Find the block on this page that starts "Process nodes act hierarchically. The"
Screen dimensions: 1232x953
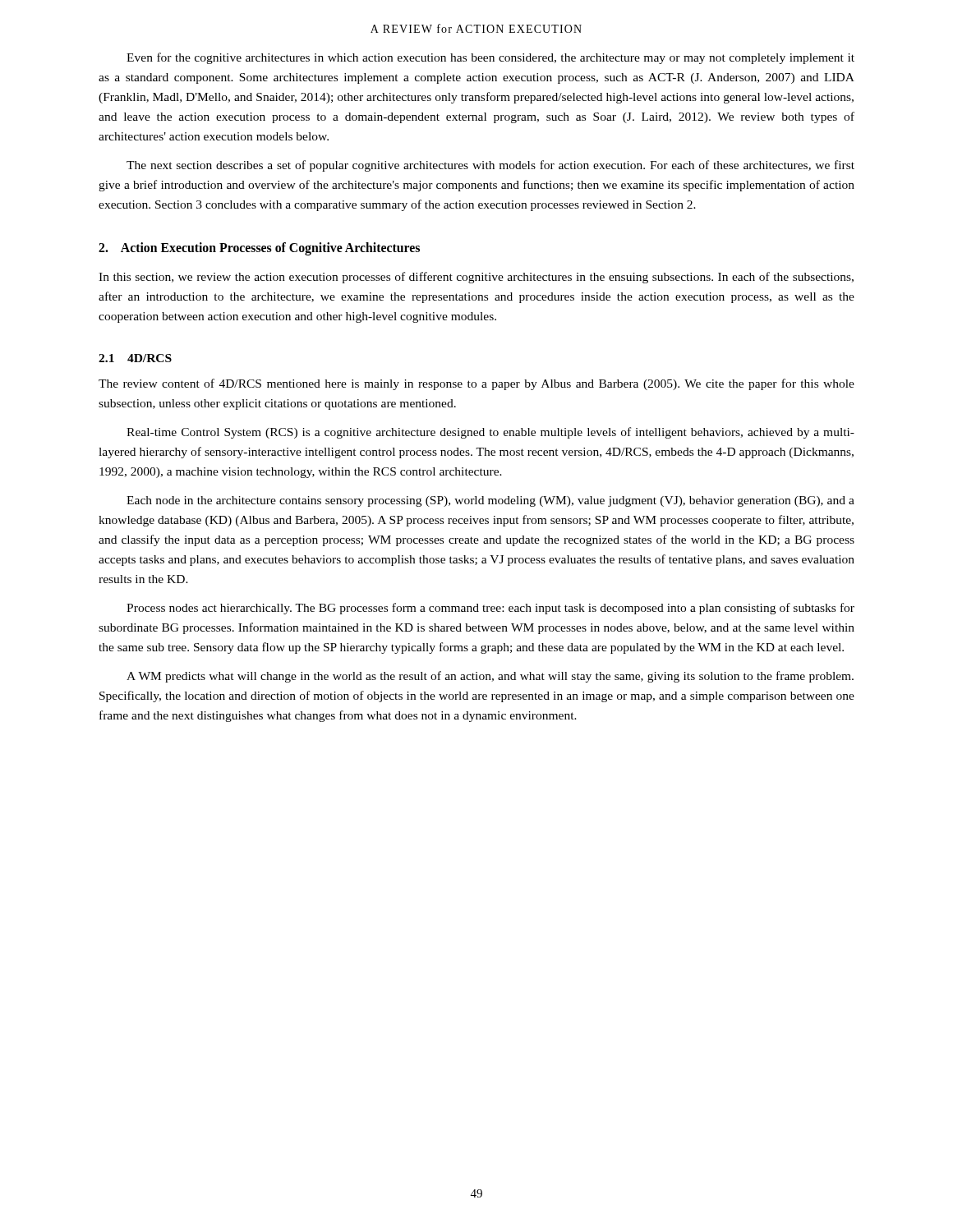coord(476,628)
